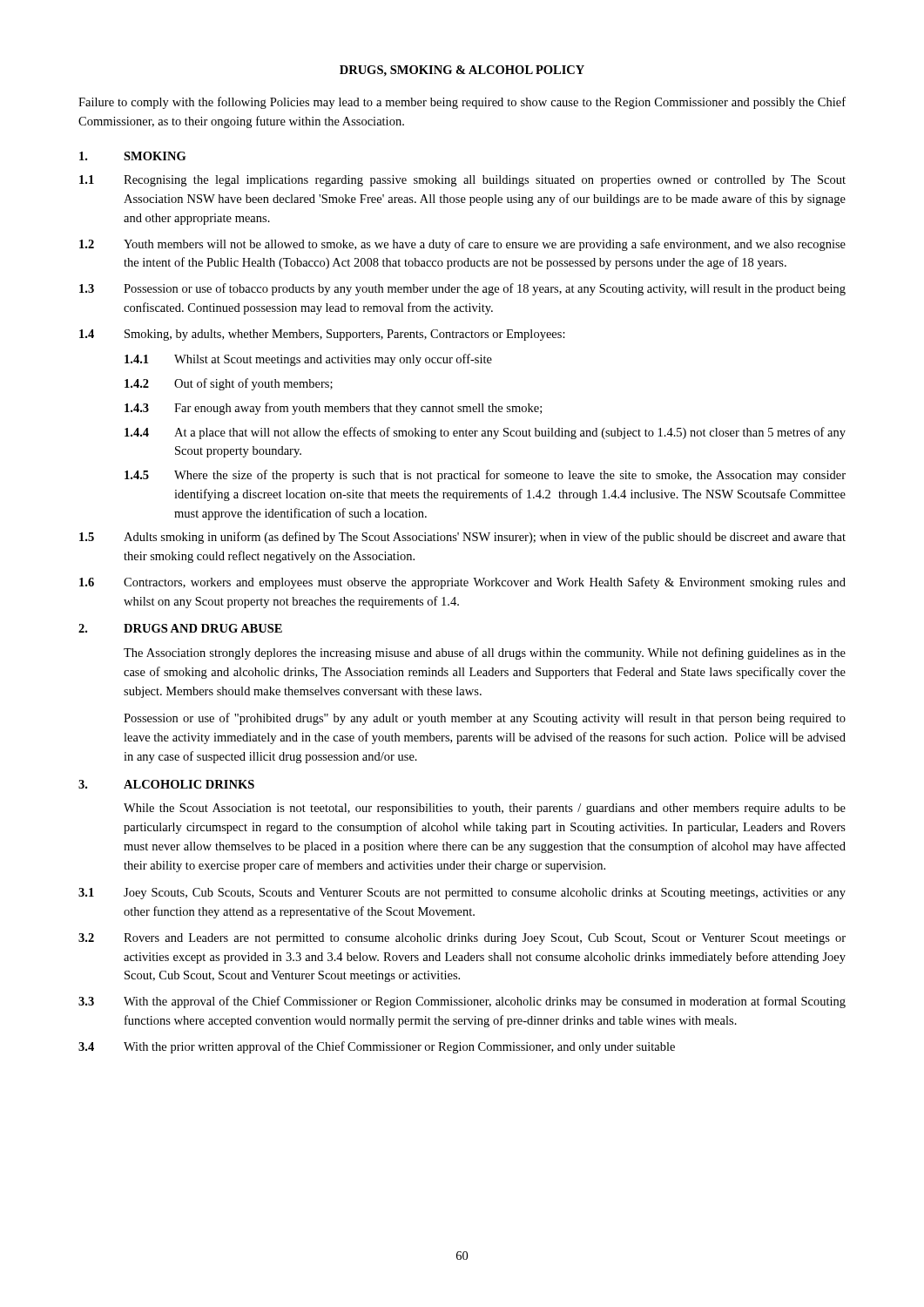Navigate to the text starting "6 Contractors, workers and employees must observe"
Viewport: 924px width, 1307px height.
(x=462, y=592)
